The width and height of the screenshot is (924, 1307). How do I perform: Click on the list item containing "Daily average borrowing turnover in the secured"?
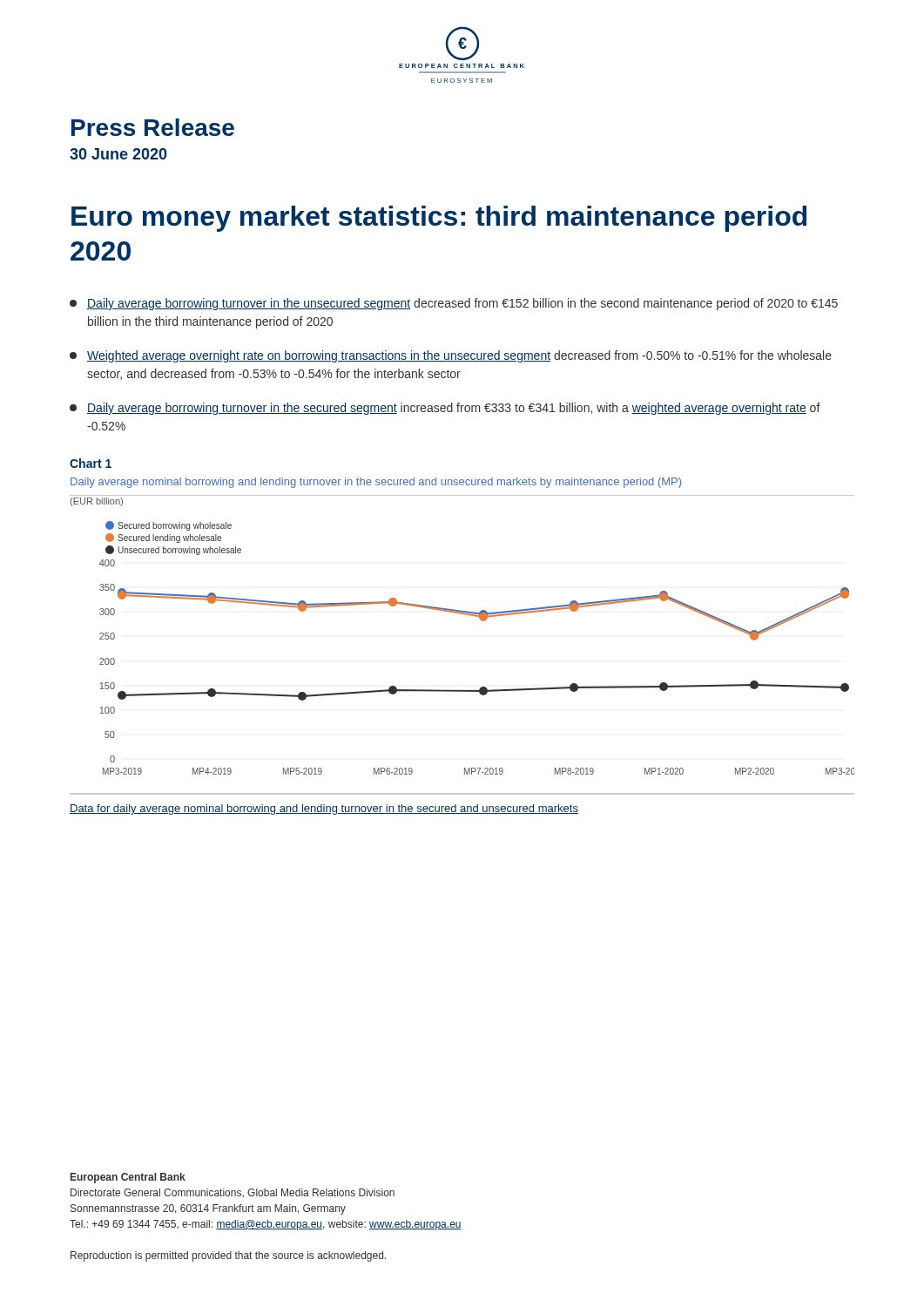[x=462, y=417]
